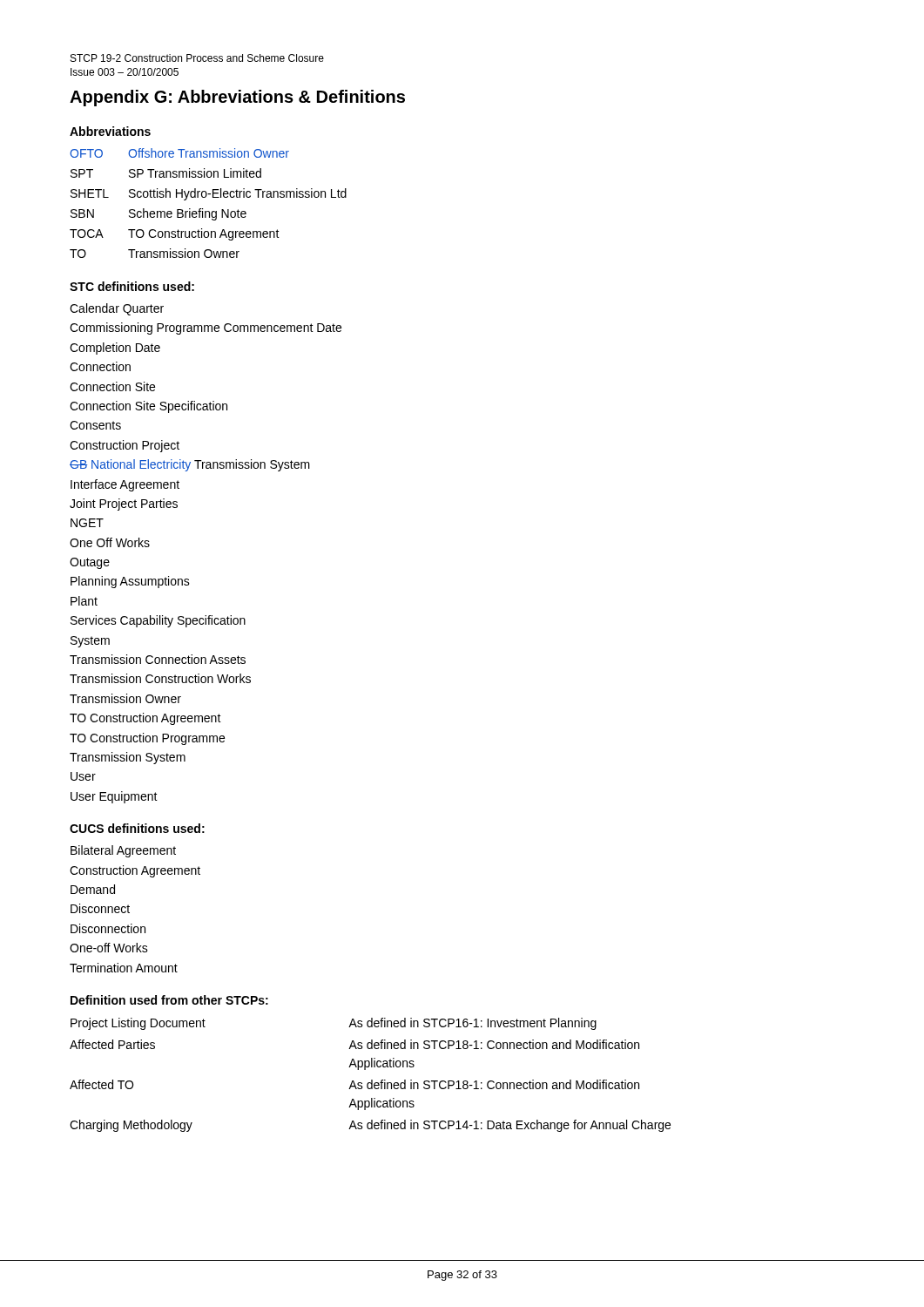Navigate to the element starting "Planning Assumptions"
This screenshot has height=1307, width=924.
[130, 582]
